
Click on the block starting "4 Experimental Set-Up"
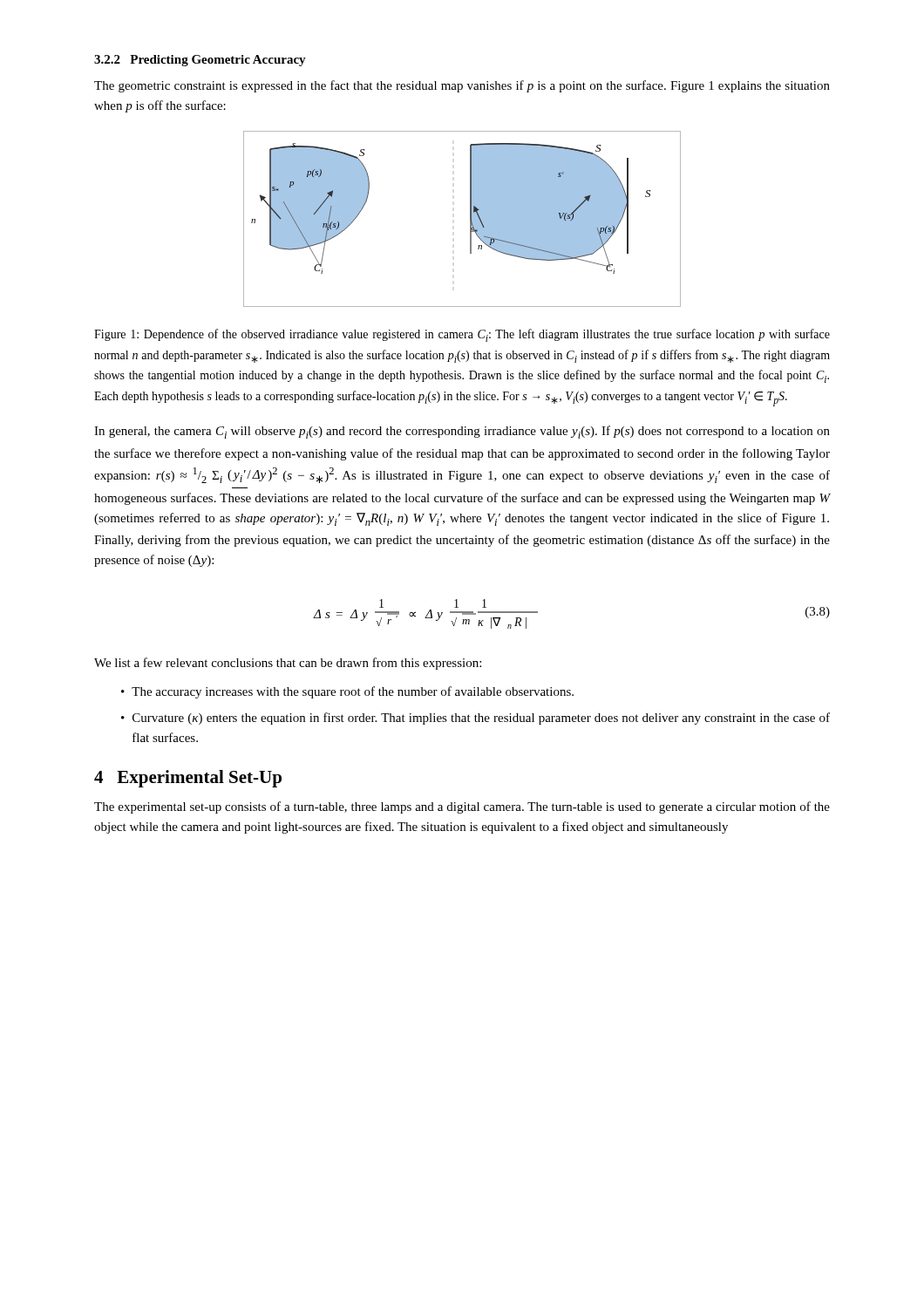pos(188,777)
